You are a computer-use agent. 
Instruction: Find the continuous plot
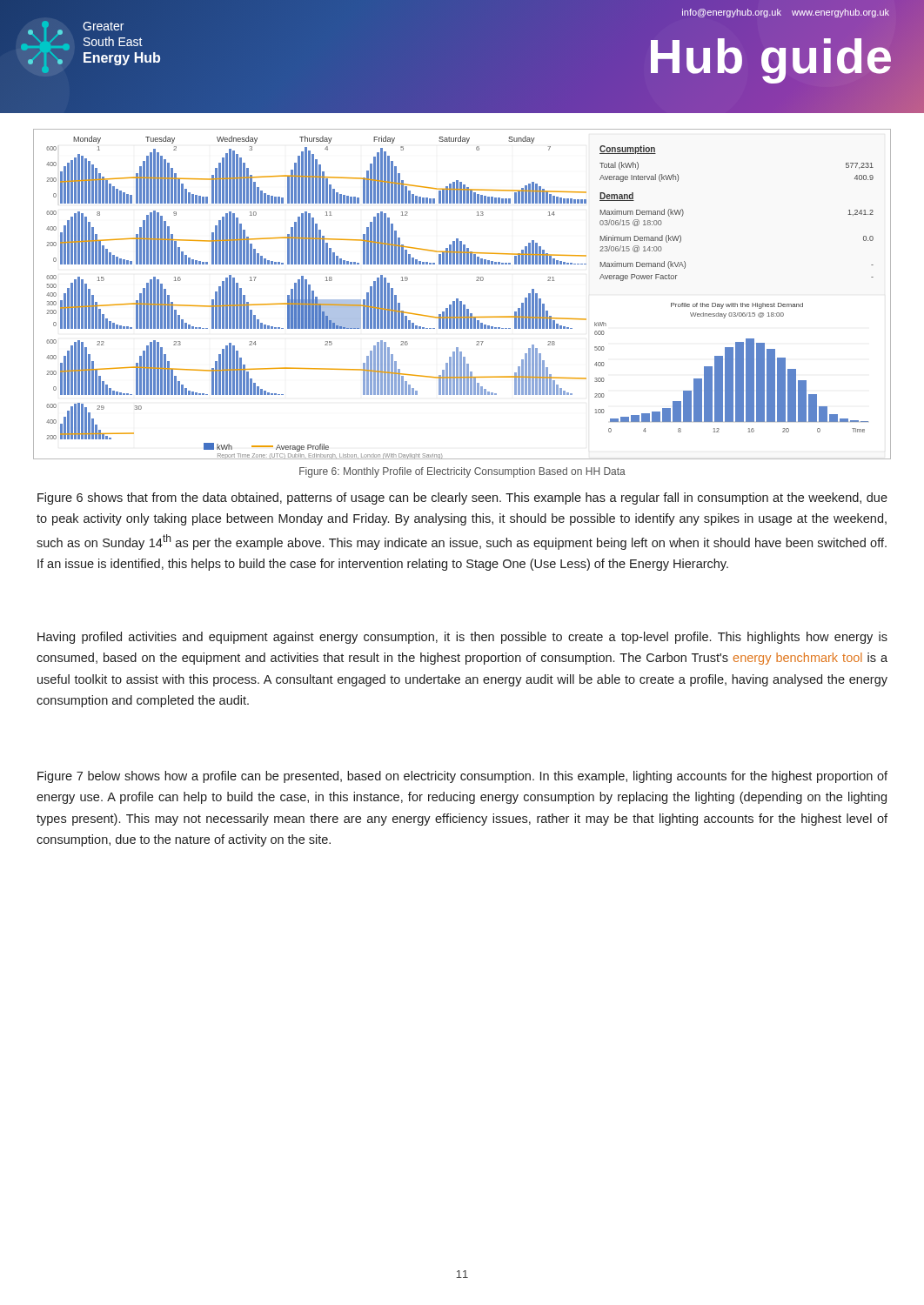pyautogui.click(x=462, y=294)
